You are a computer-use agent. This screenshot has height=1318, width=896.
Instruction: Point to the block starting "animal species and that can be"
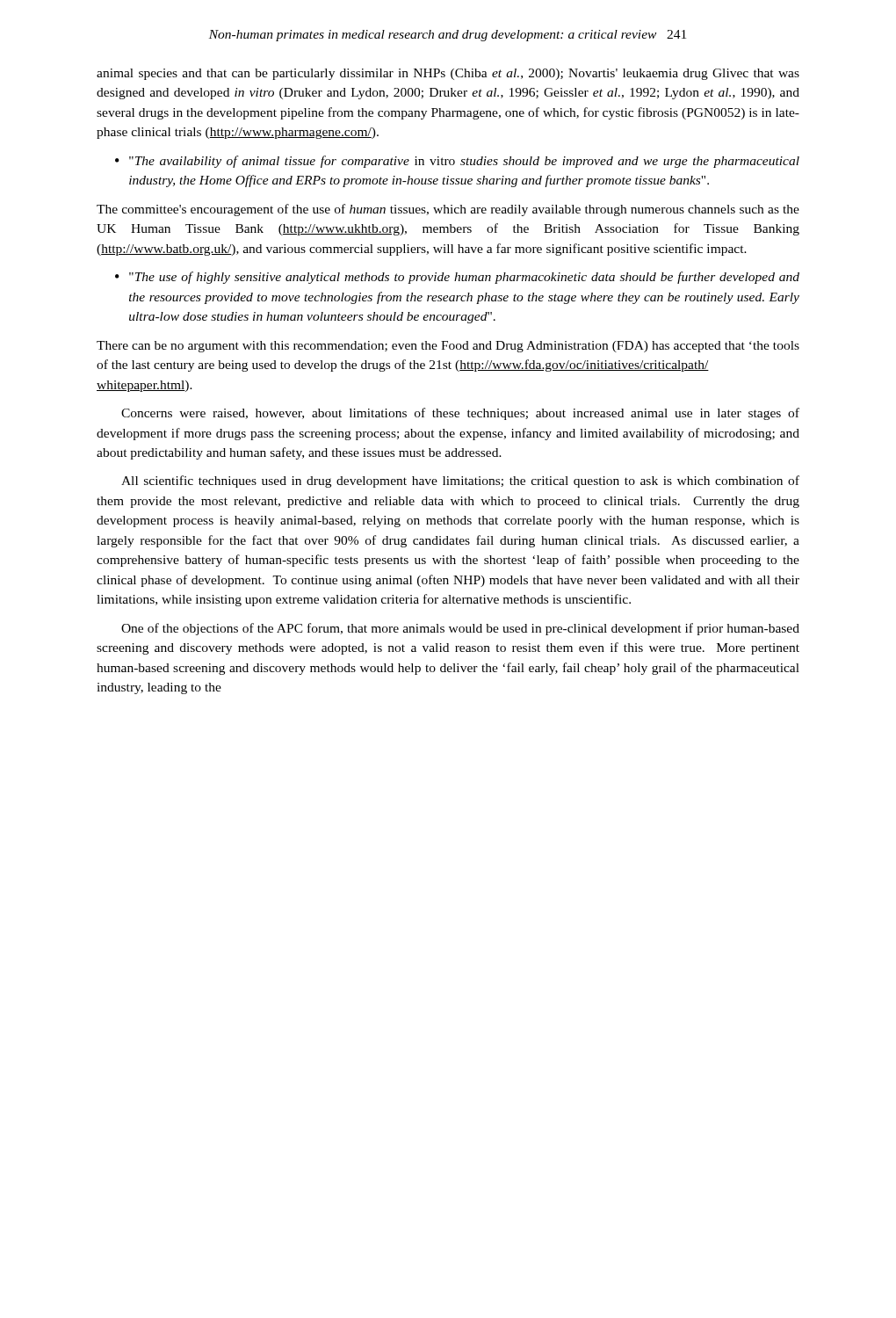point(448,103)
